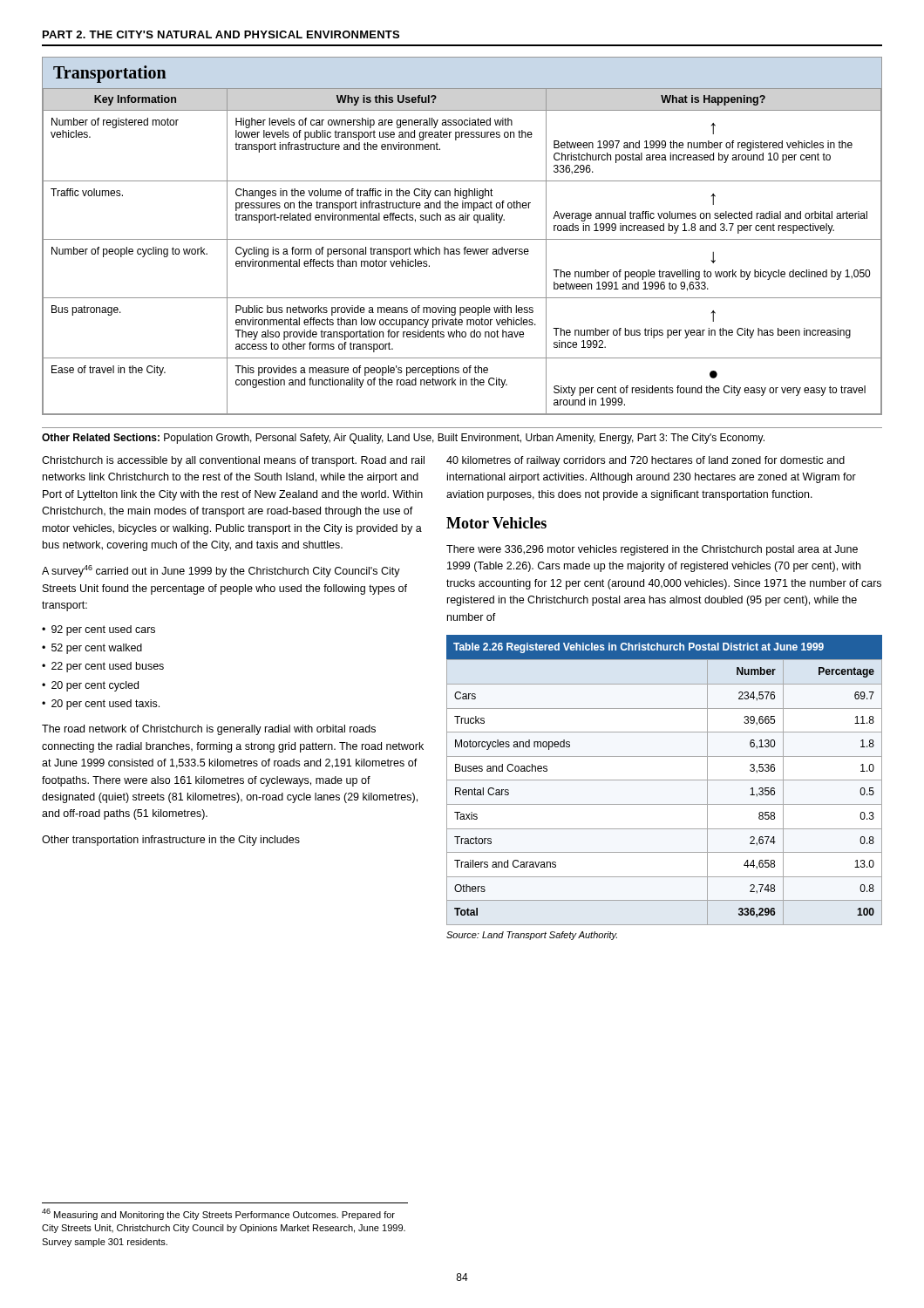Screen dimensions: 1308x924
Task: Point to the block beginning "There were 336,296 motor"
Action: [664, 583]
